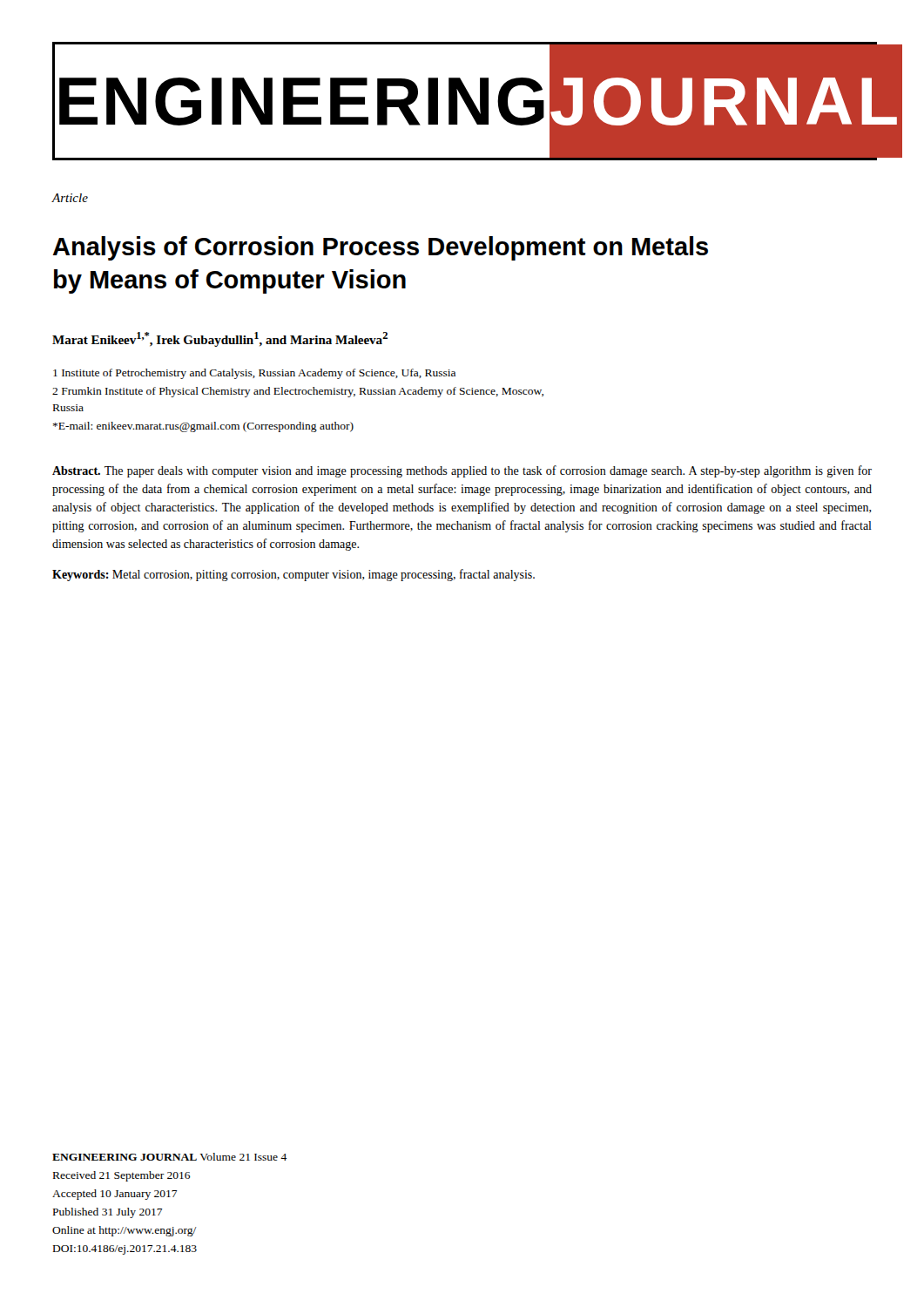924x1307 pixels.
Task: Locate the title containing "Analysis of Corrosion"
Action: pos(462,264)
